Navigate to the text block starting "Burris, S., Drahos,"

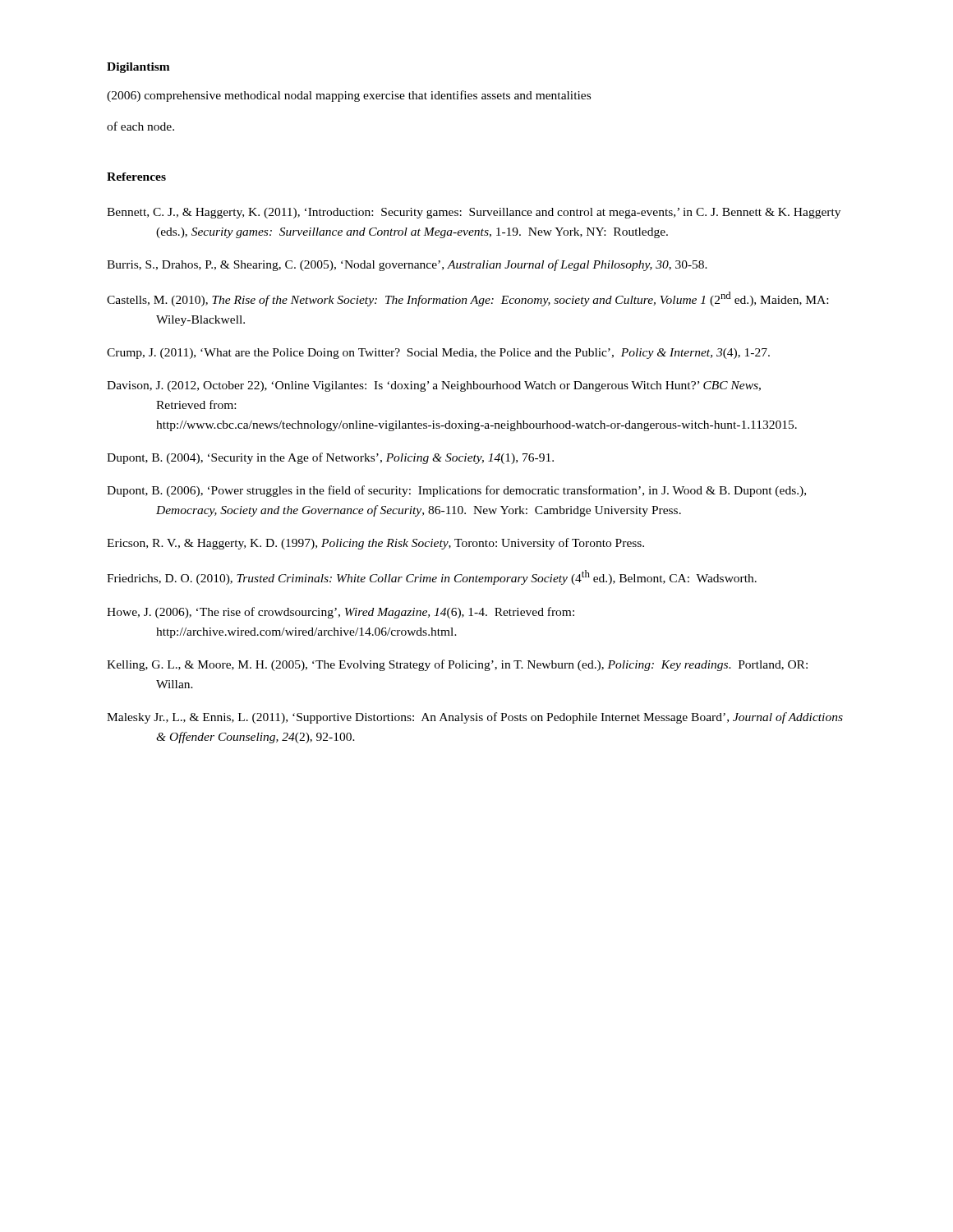click(x=407, y=264)
